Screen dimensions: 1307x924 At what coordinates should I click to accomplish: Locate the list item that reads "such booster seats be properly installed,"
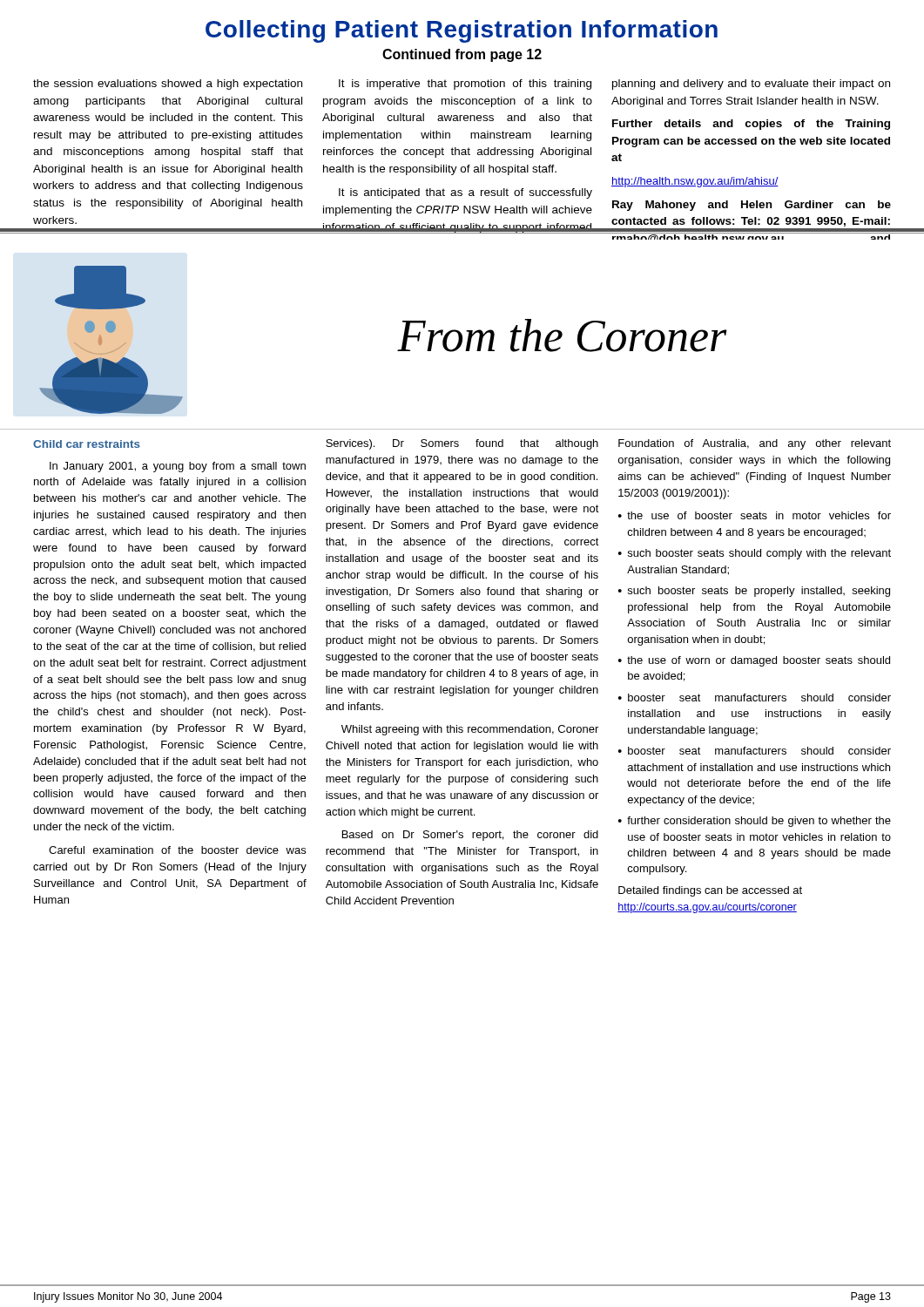pyautogui.click(x=759, y=615)
